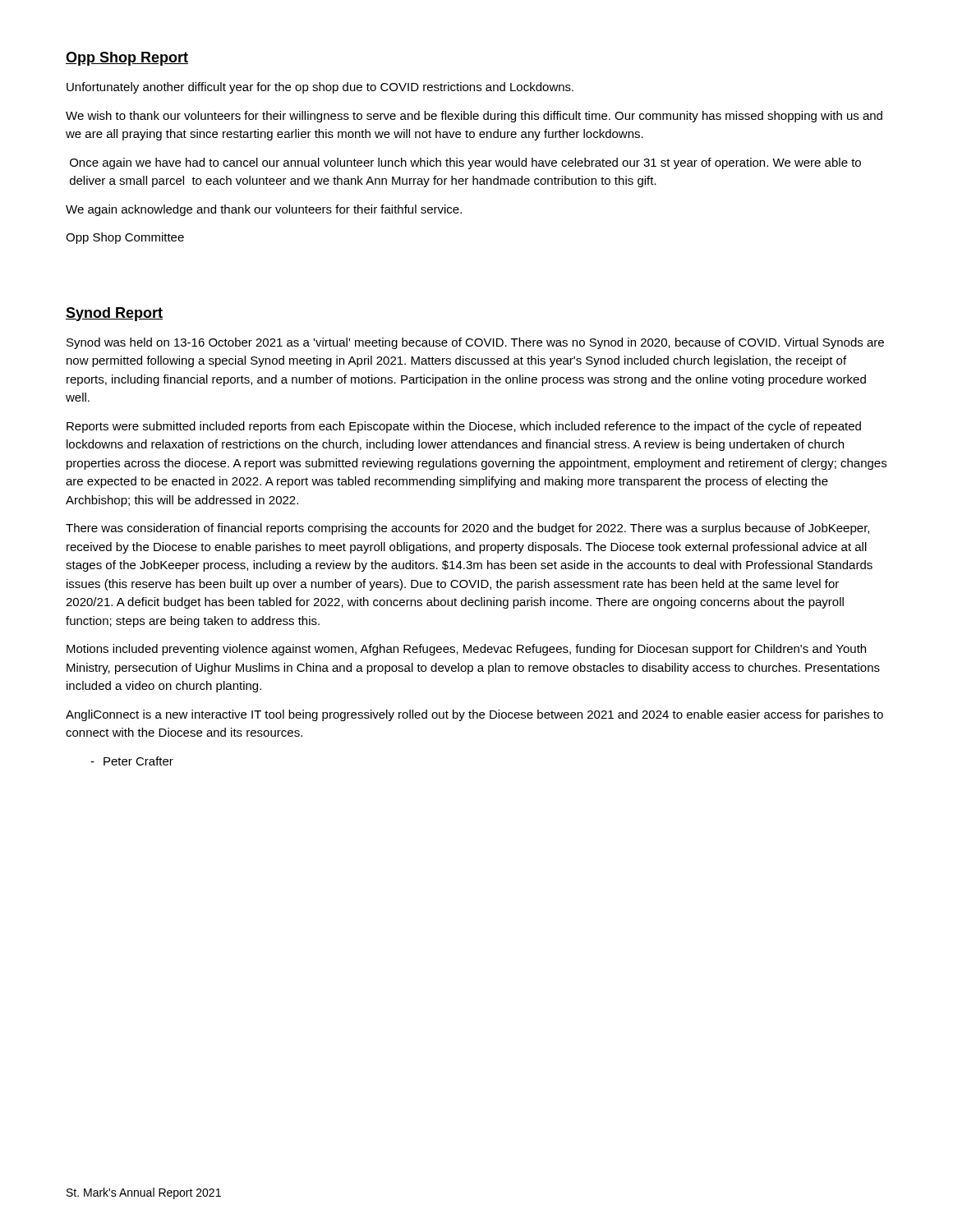The height and width of the screenshot is (1232, 953).
Task: Point to the text starting "Reports were submitted"
Action: pos(476,462)
